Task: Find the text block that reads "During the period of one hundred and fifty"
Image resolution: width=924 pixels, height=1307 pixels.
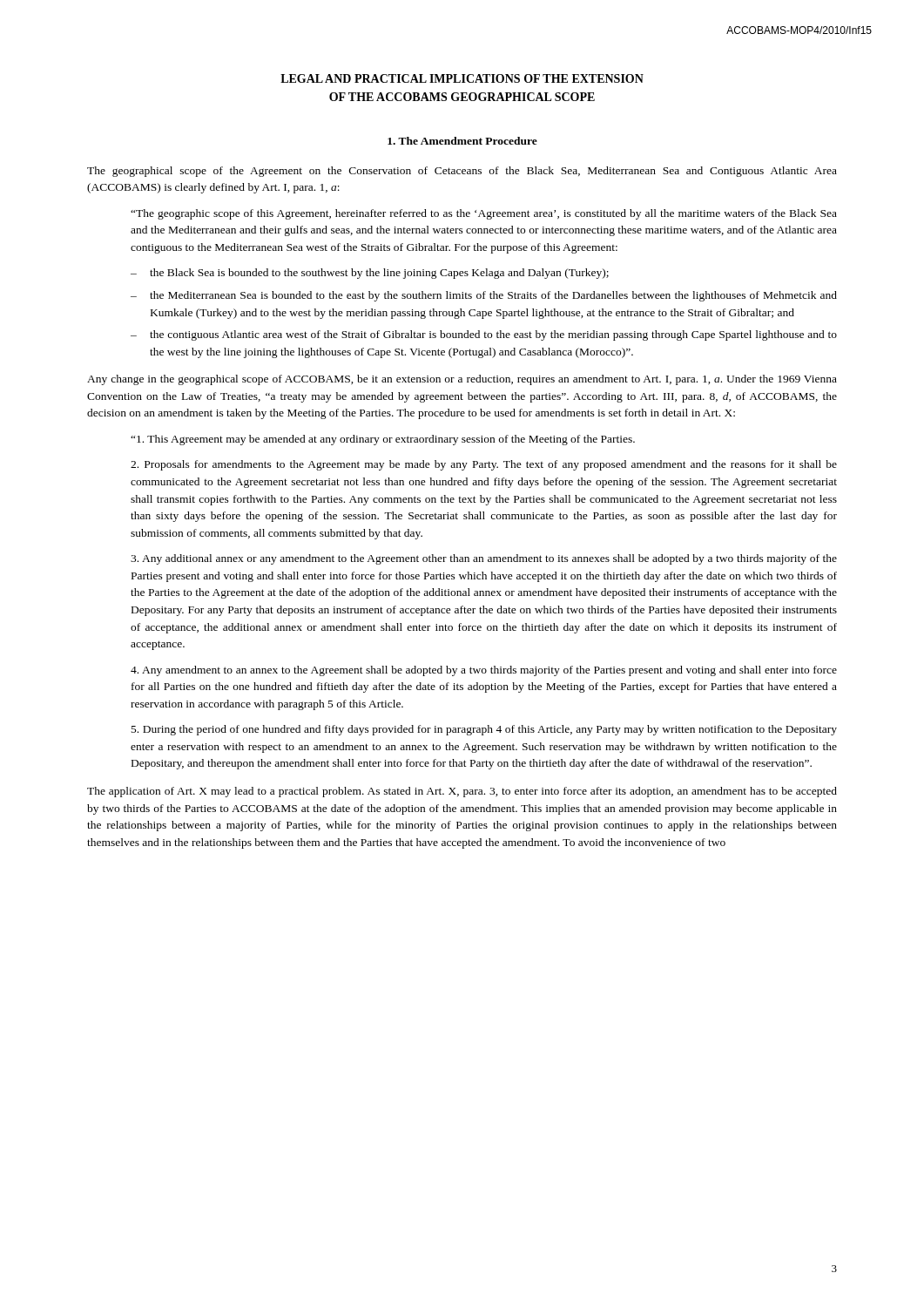Action: [x=484, y=746]
